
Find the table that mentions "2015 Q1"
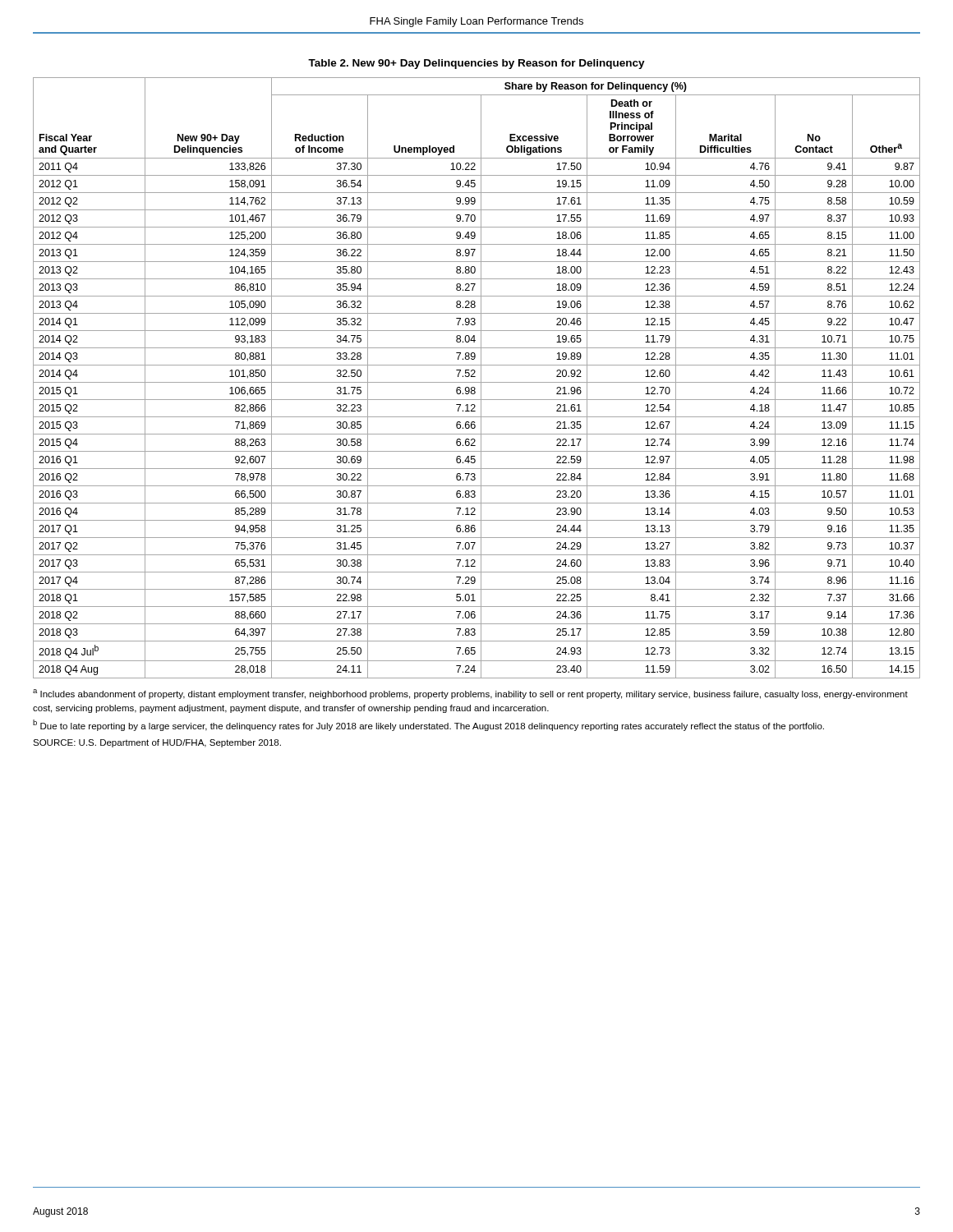click(x=476, y=378)
